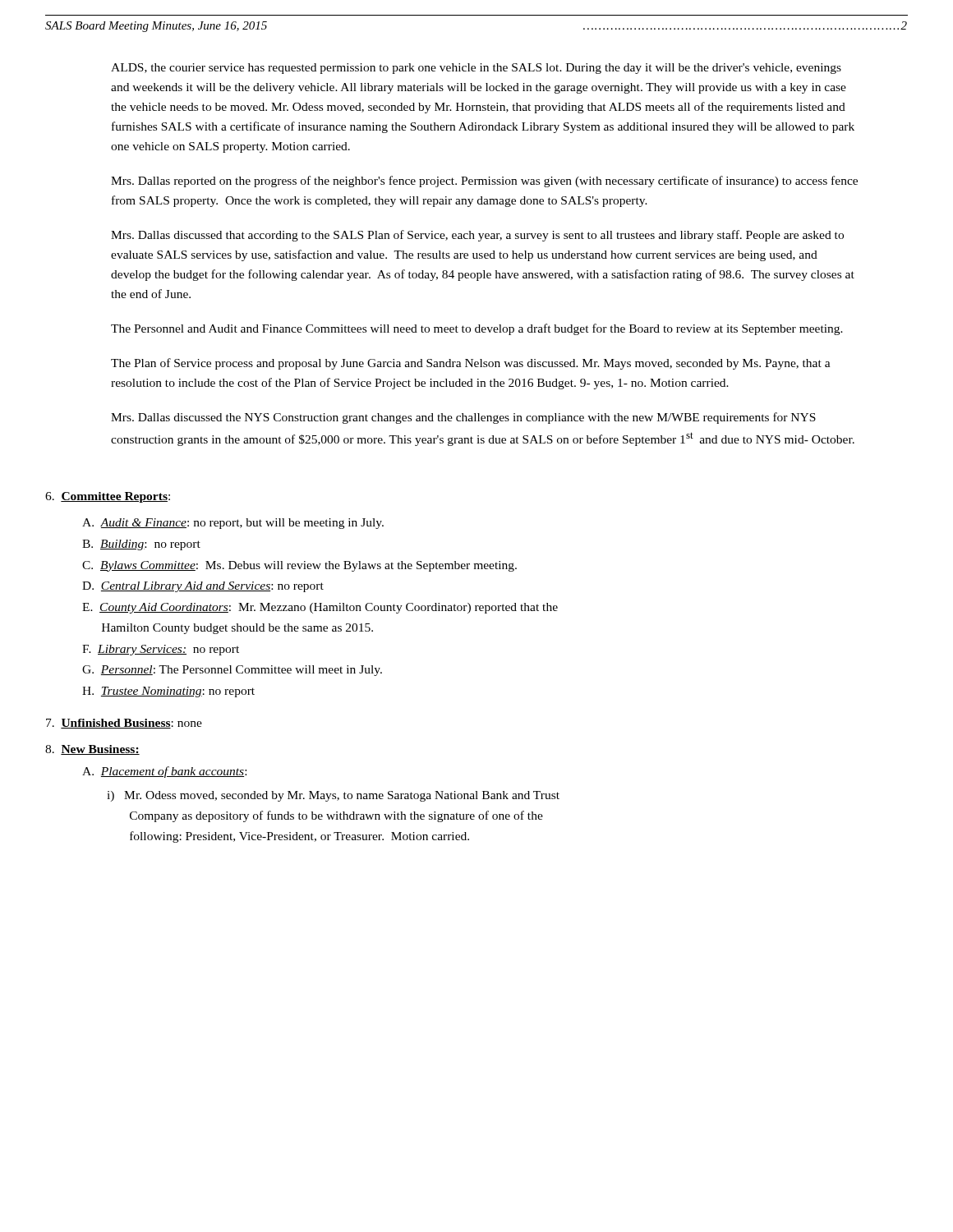This screenshot has height=1232, width=953.
Task: Select the element starting "i) Mr. Odess moved, seconded by"
Action: tap(333, 815)
